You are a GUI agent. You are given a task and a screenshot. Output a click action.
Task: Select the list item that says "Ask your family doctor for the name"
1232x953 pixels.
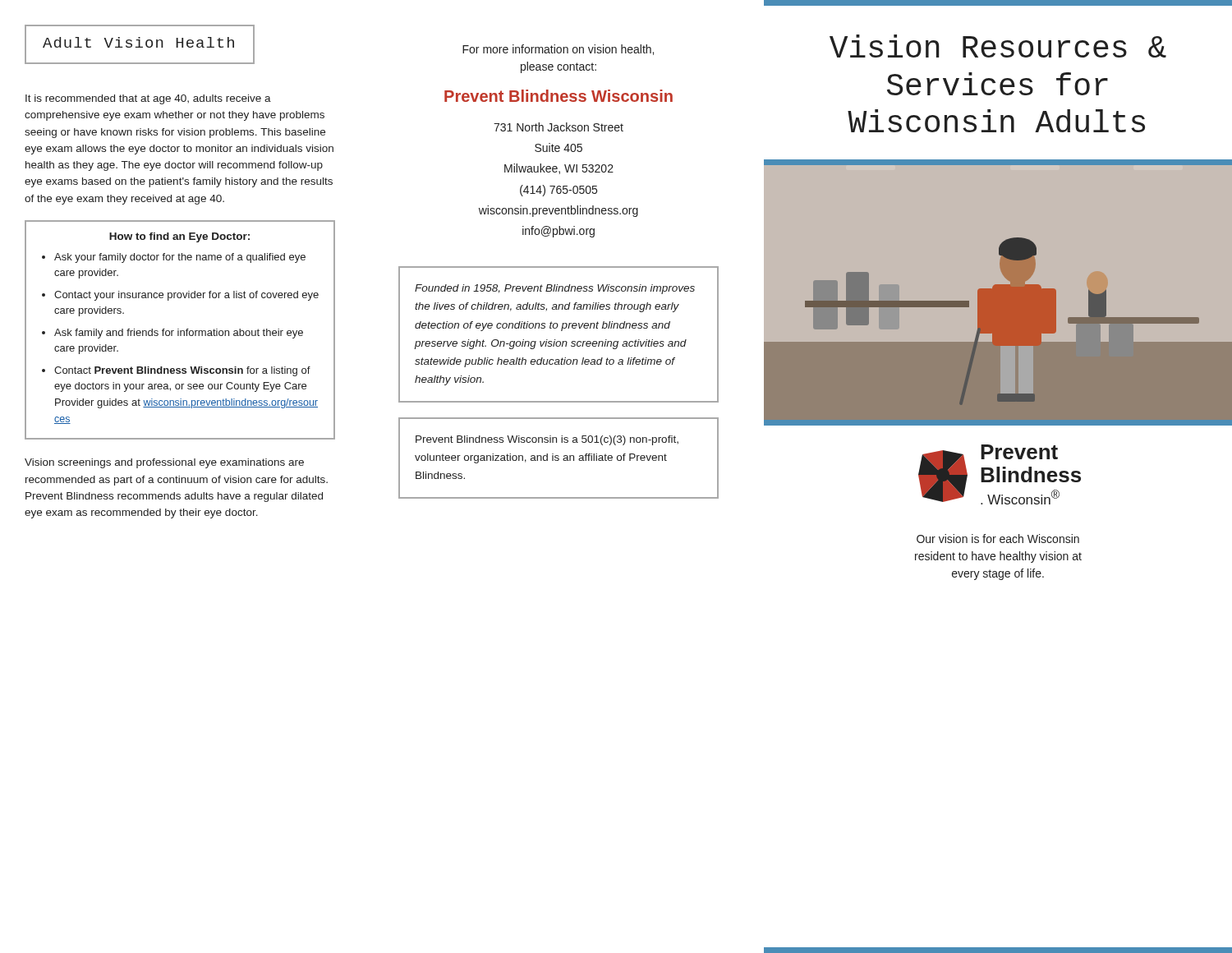pos(180,265)
